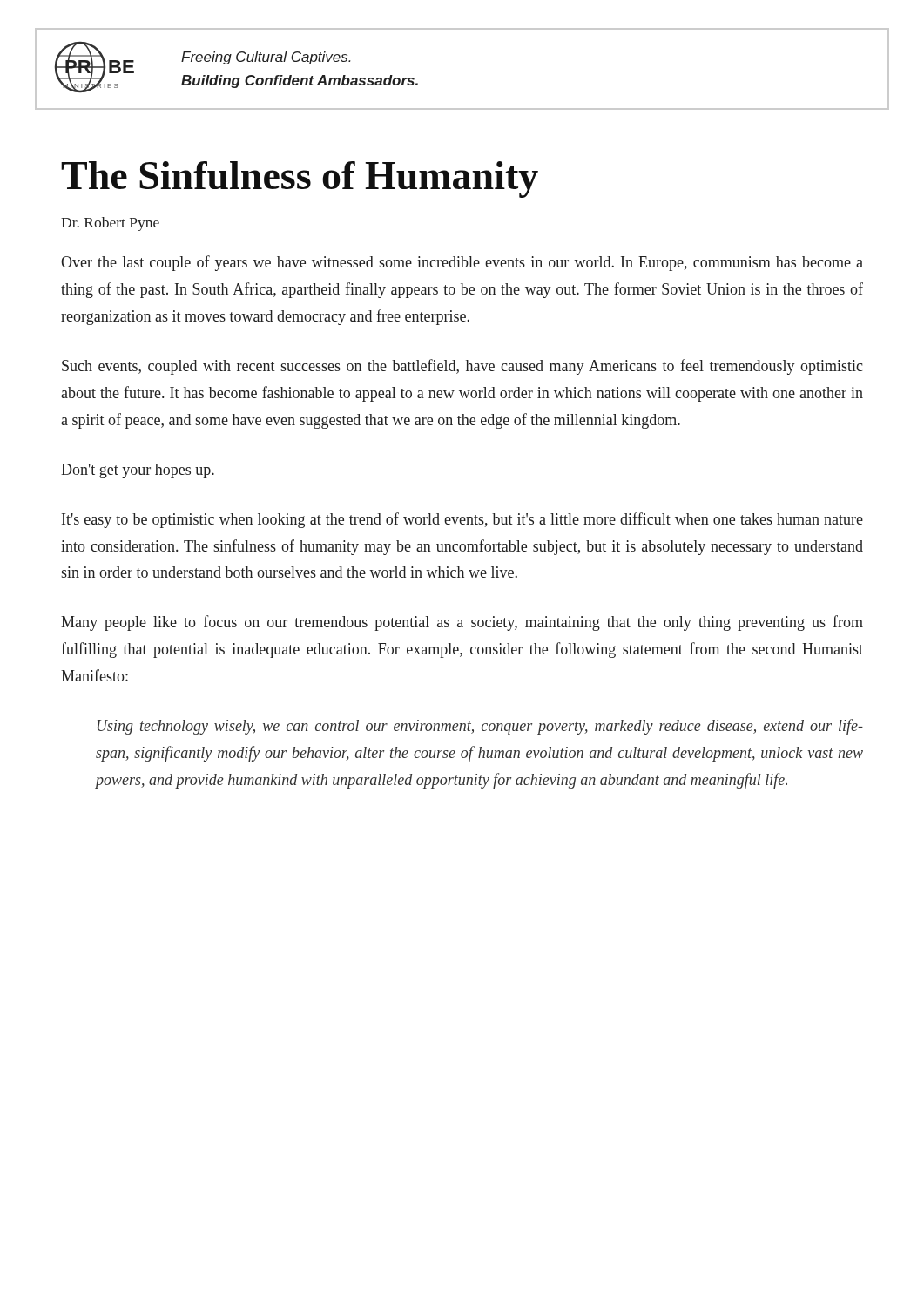Locate the text with the text "Don't get your hopes up."
Viewport: 924px width, 1307px height.
(138, 469)
